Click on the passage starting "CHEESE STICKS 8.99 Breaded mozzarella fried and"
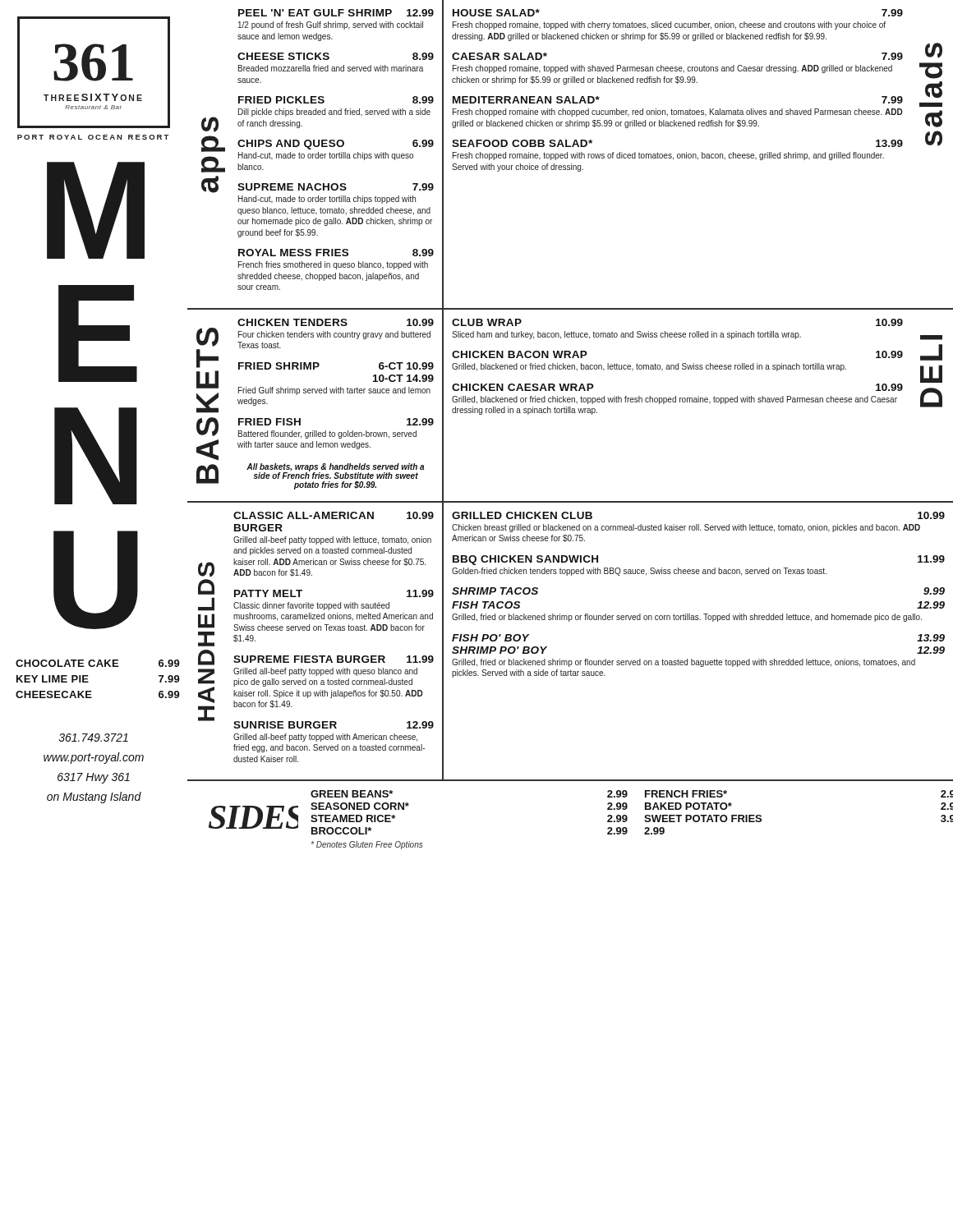The image size is (953, 1232). pyautogui.click(x=336, y=68)
